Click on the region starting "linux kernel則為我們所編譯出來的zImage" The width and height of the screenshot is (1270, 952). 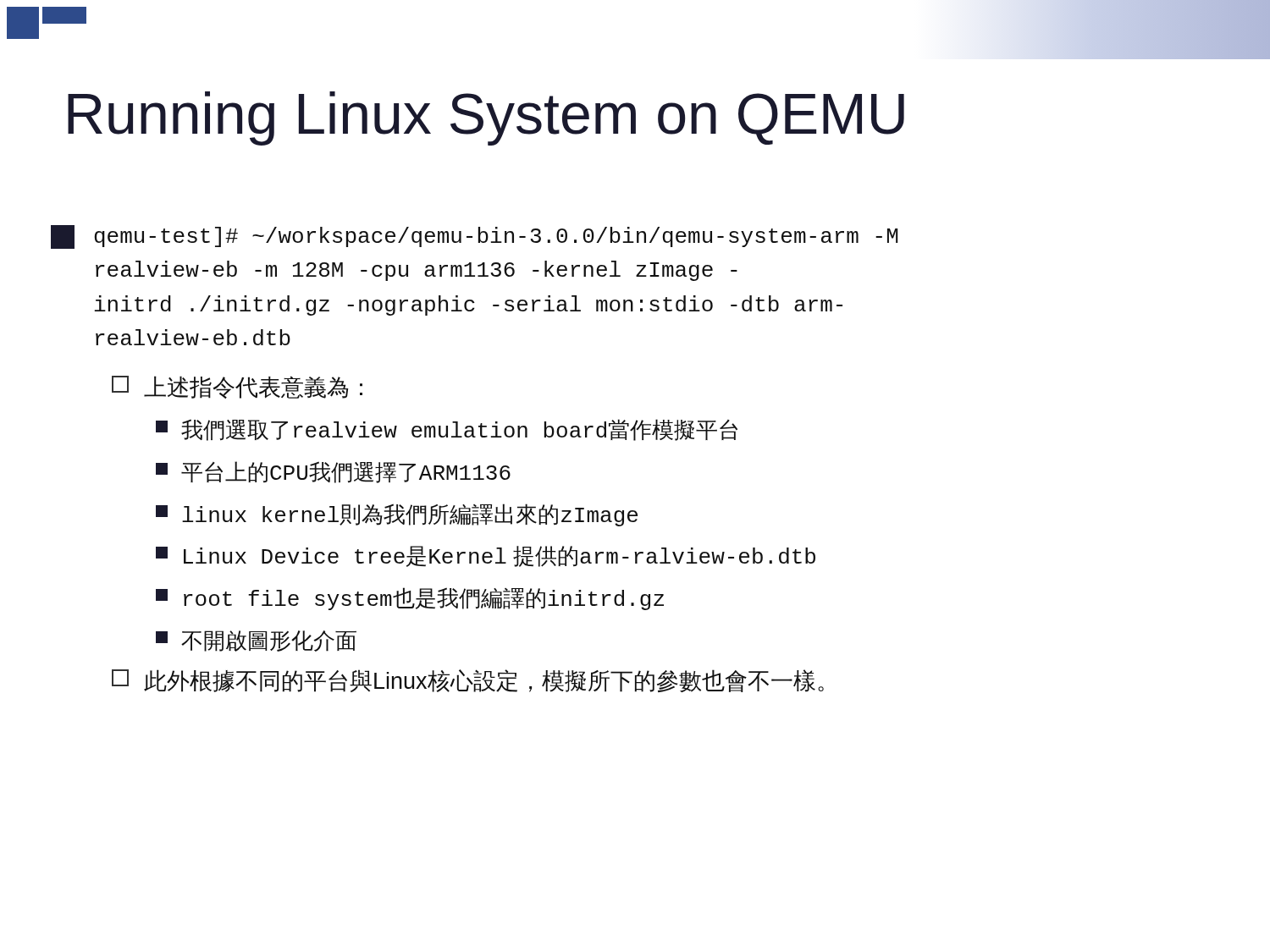(x=397, y=516)
